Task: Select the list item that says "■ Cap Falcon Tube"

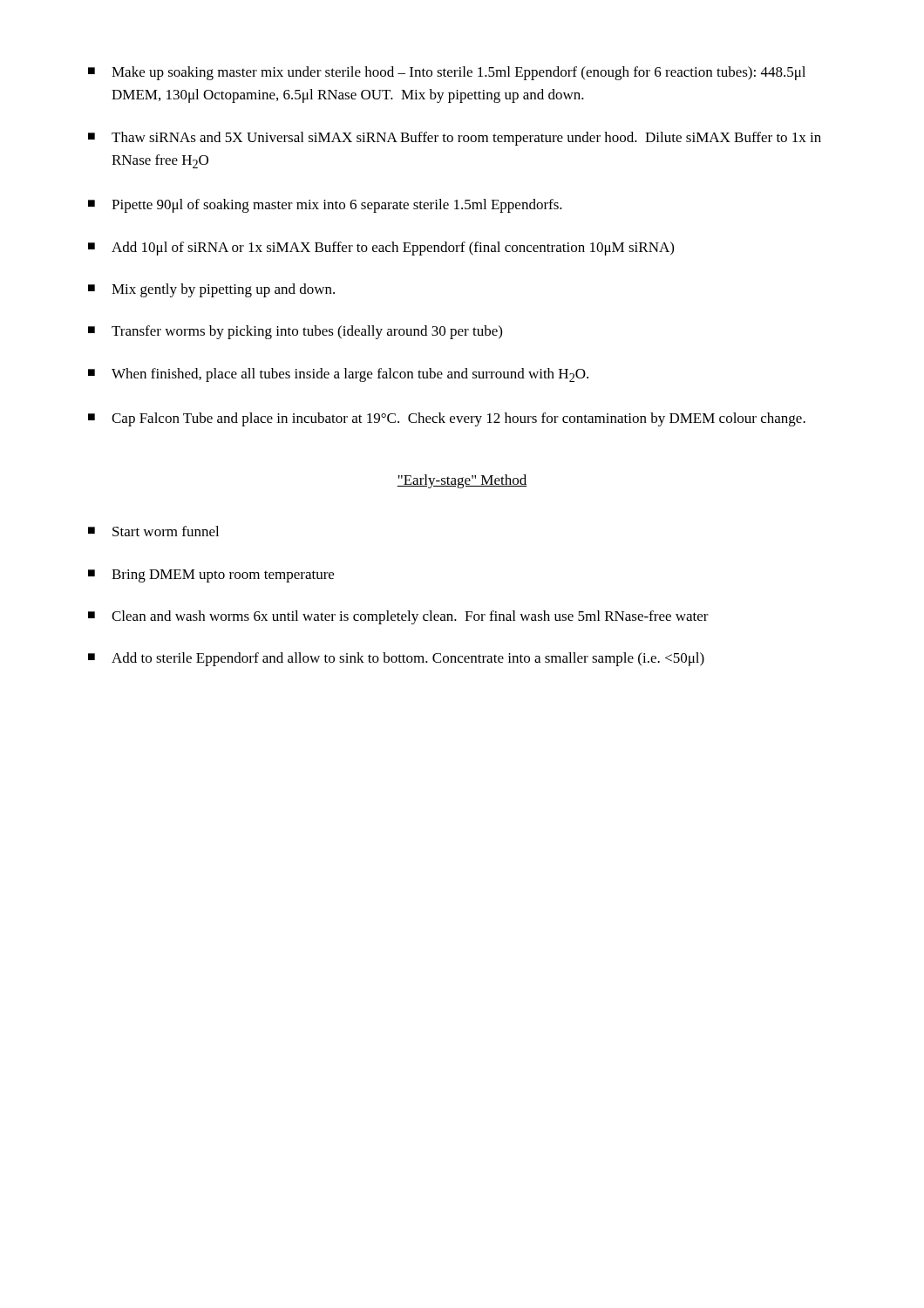Action: [x=447, y=419]
